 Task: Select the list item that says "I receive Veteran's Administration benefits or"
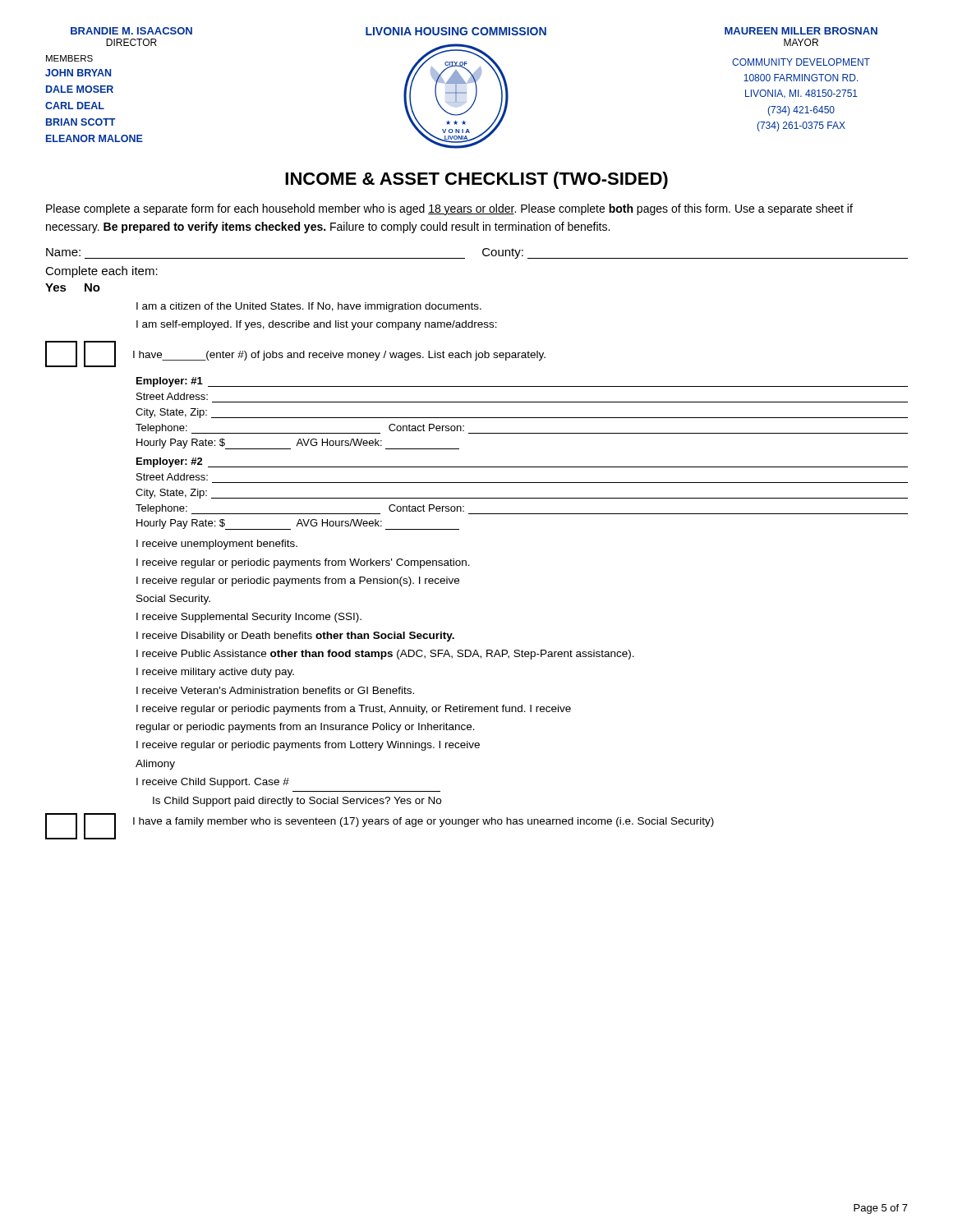(x=275, y=690)
